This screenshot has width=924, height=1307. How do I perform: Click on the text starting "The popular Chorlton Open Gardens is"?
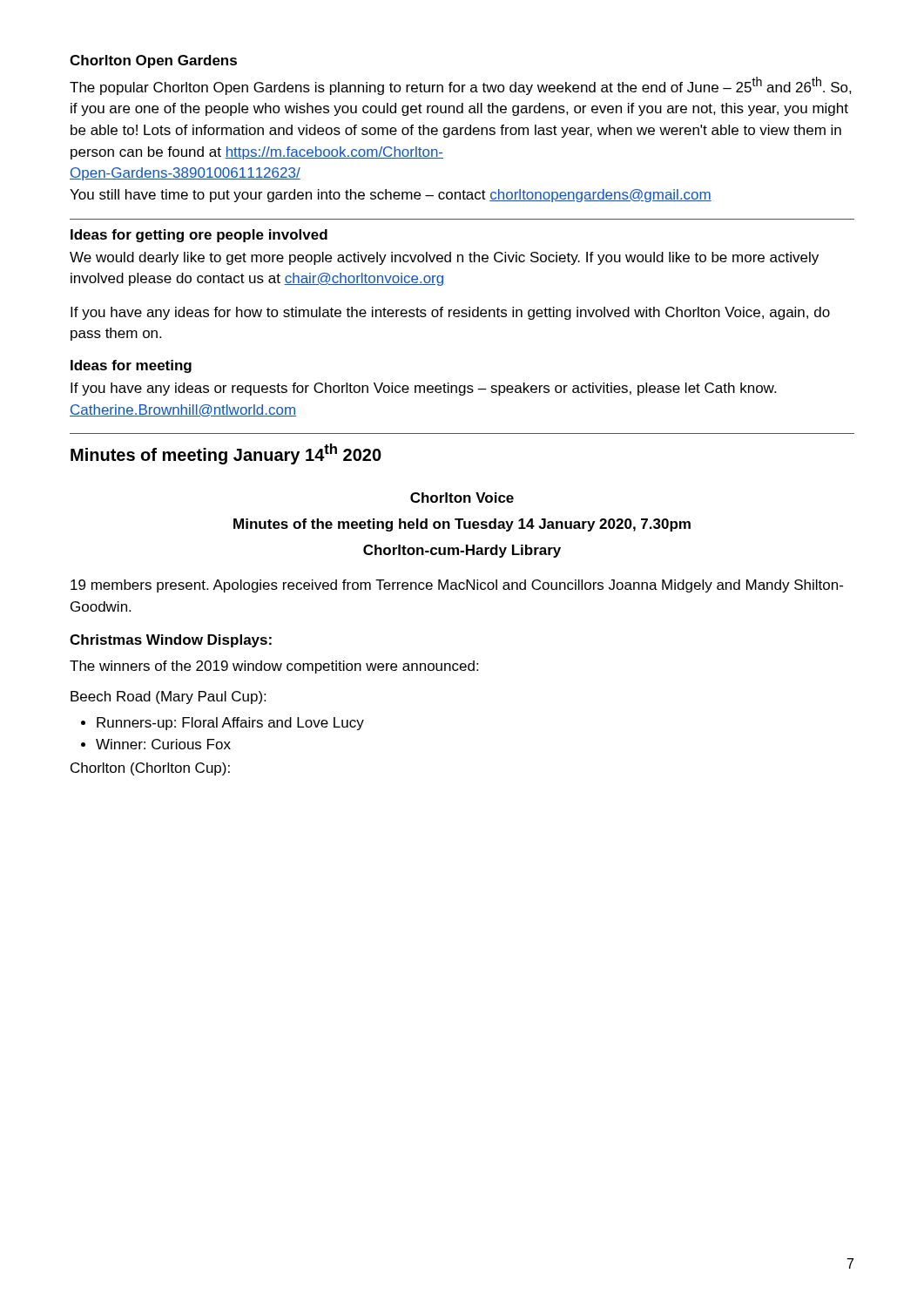[x=461, y=139]
